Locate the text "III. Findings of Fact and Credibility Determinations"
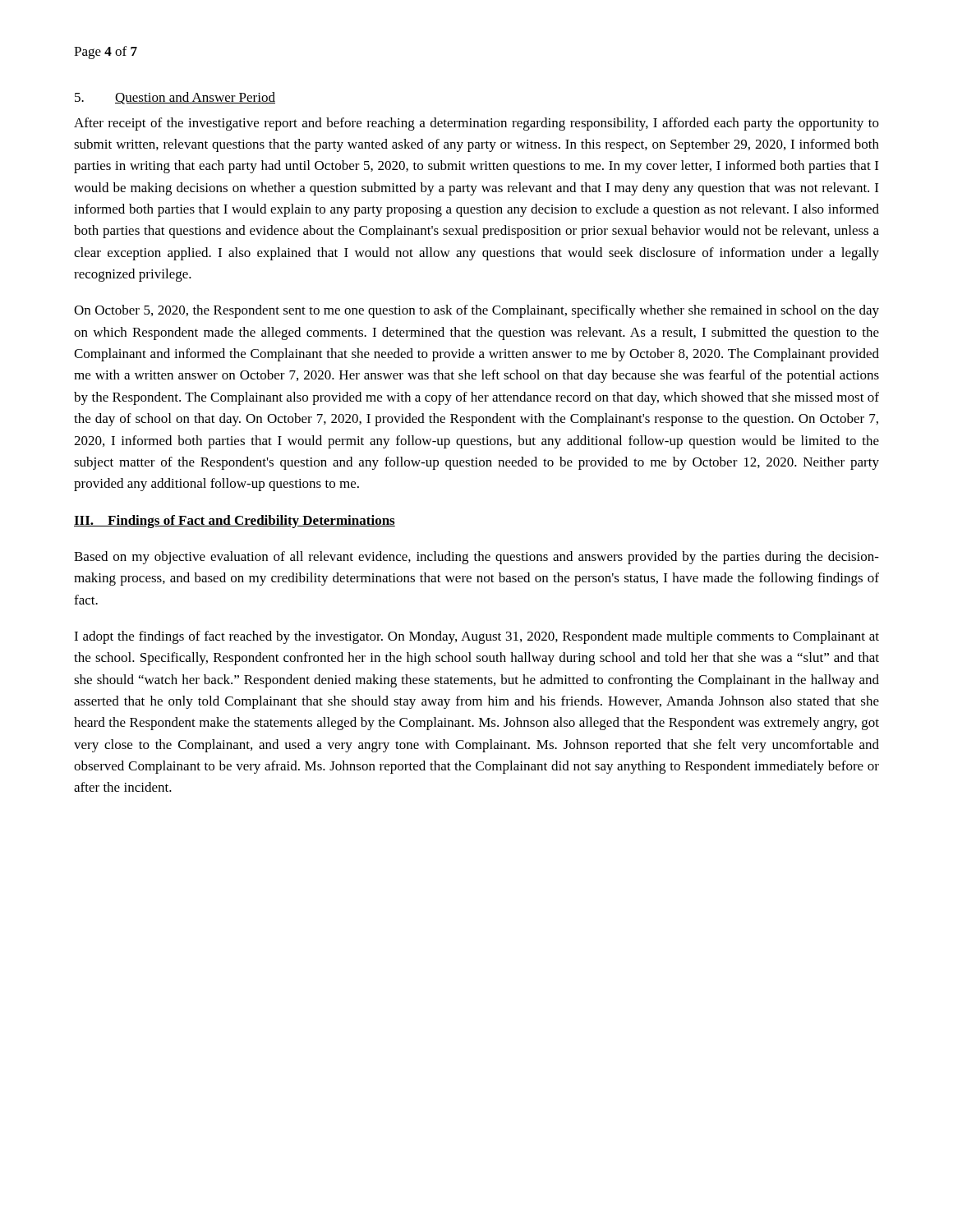Image resolution: width=953 pixels, height=1232 pixels. click(234, 520)
